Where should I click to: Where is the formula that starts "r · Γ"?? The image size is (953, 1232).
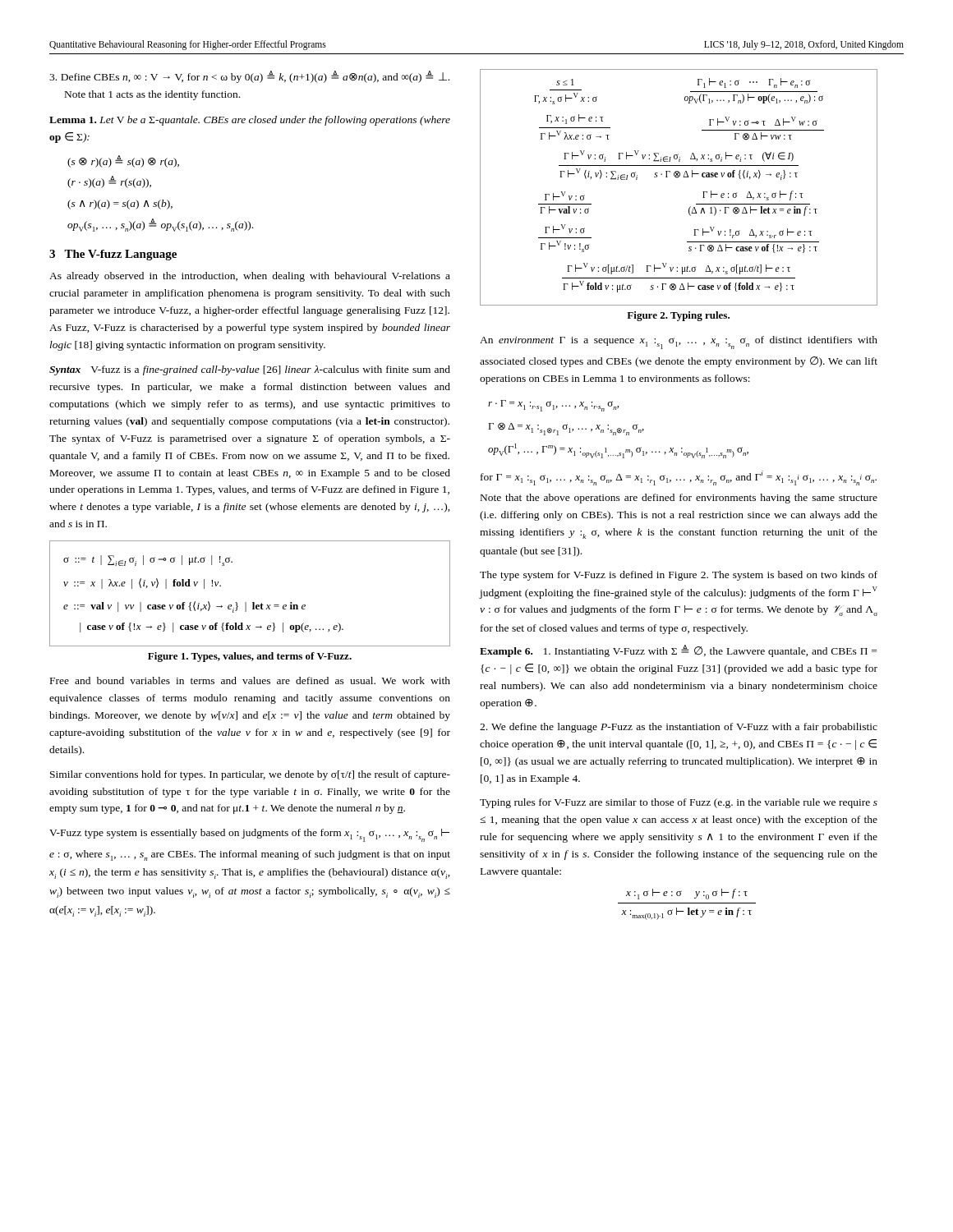click(x=619, y=428)
